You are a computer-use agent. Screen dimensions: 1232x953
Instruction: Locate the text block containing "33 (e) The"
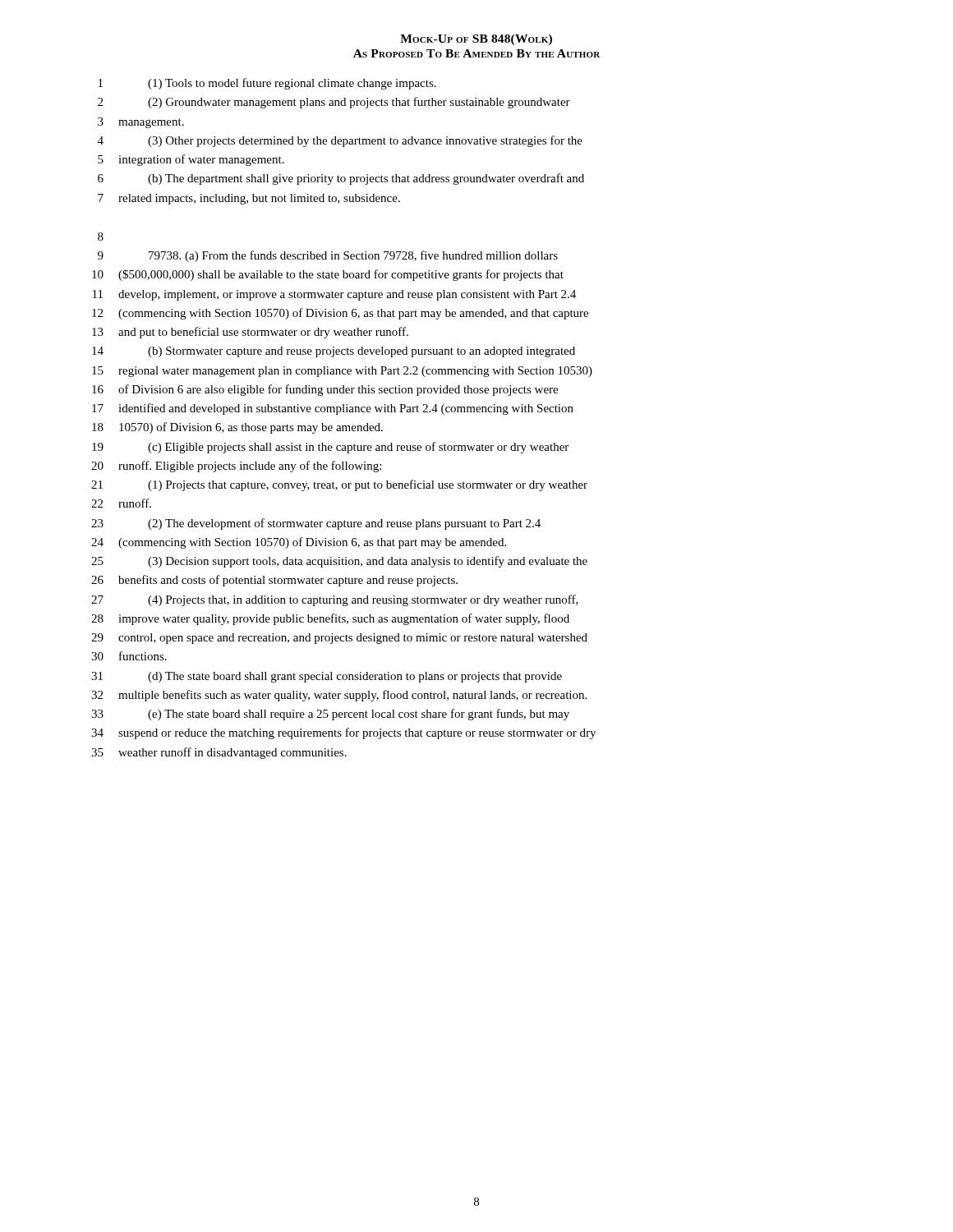tap(481, 714)
